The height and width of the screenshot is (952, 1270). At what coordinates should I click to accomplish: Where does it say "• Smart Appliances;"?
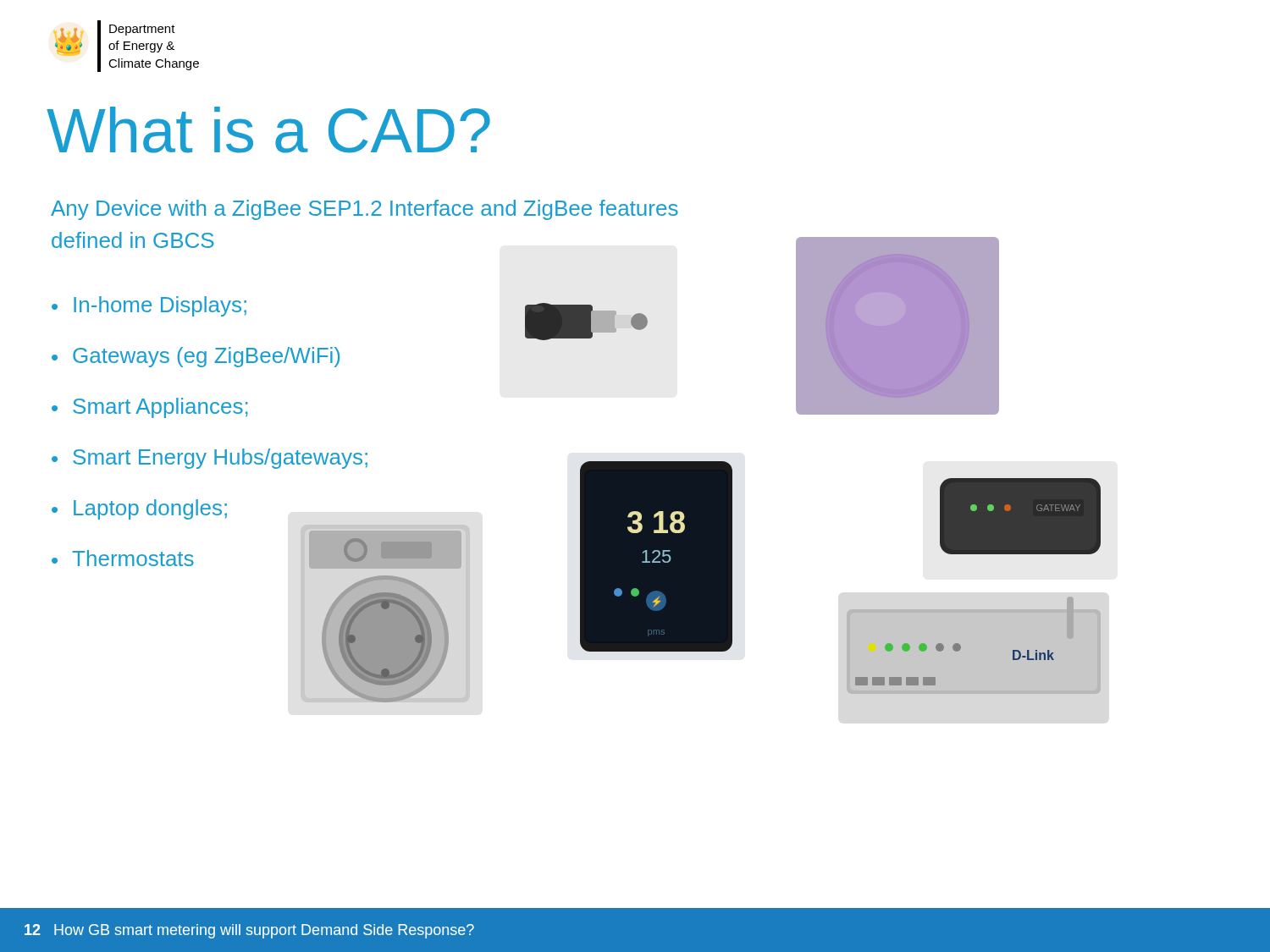150,407
